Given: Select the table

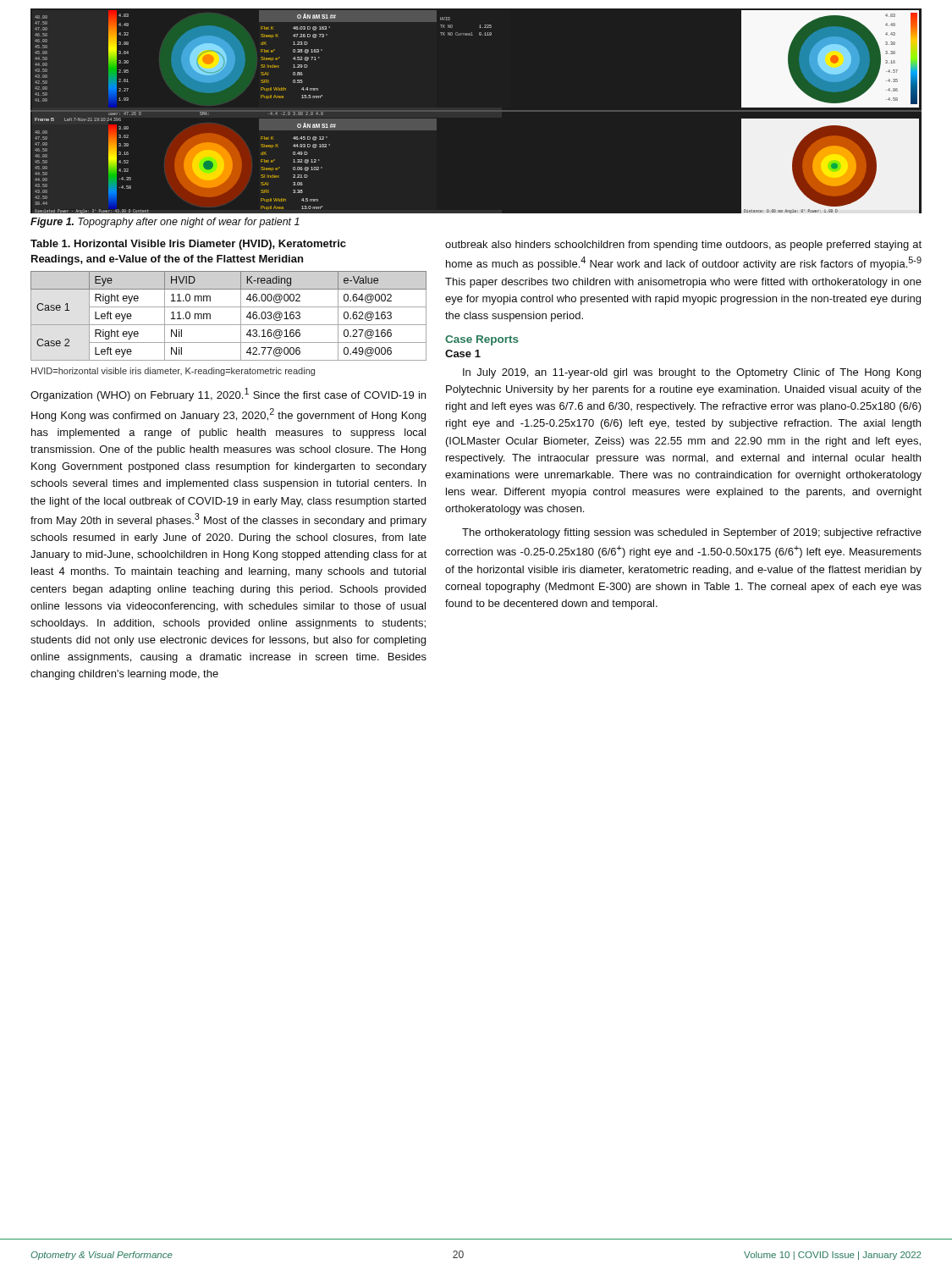Looking at the screenshot, I should click(228, 299).
